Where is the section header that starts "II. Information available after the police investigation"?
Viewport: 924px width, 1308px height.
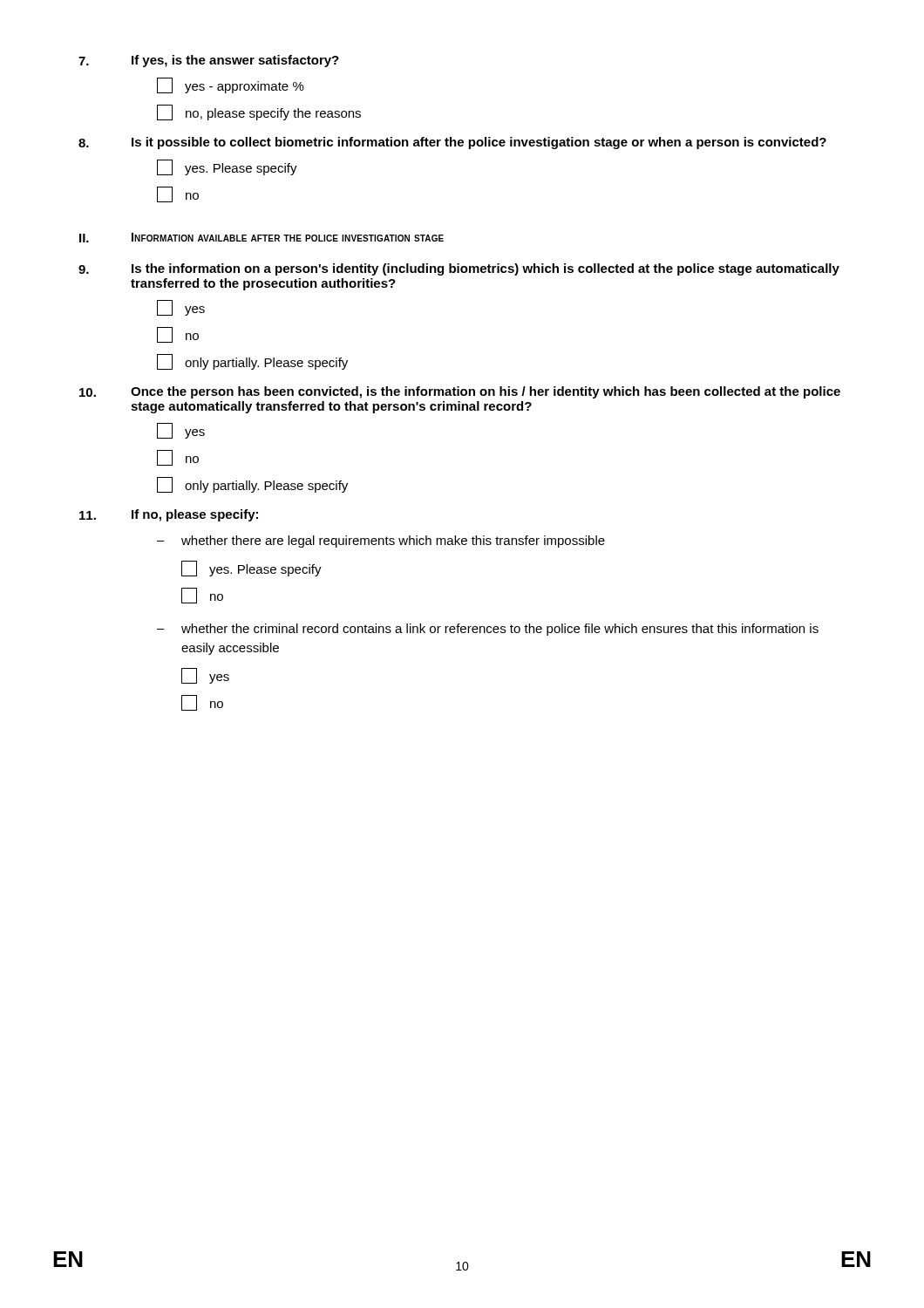[261, 238]
